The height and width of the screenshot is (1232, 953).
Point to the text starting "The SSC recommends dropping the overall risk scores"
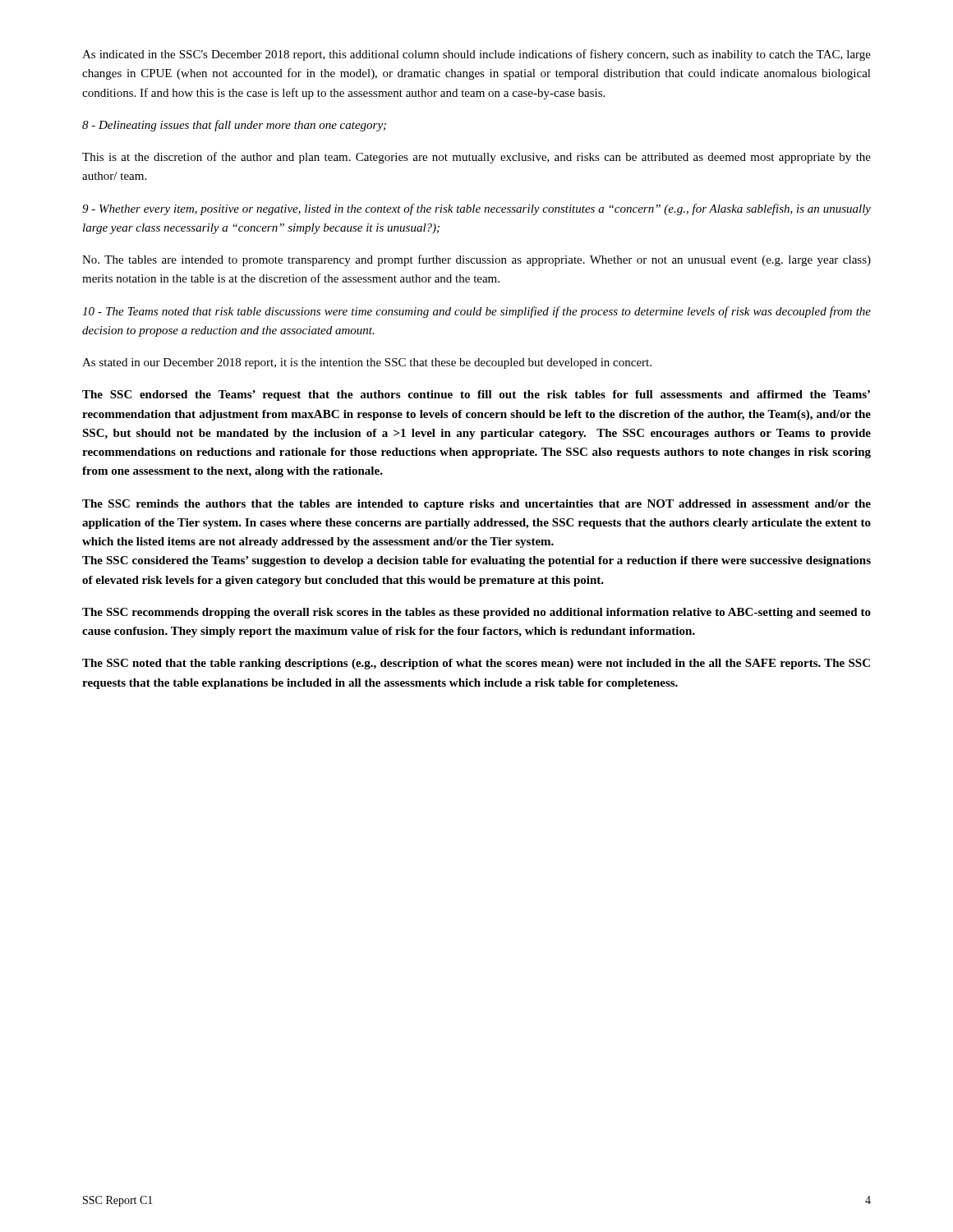point(476,621)
